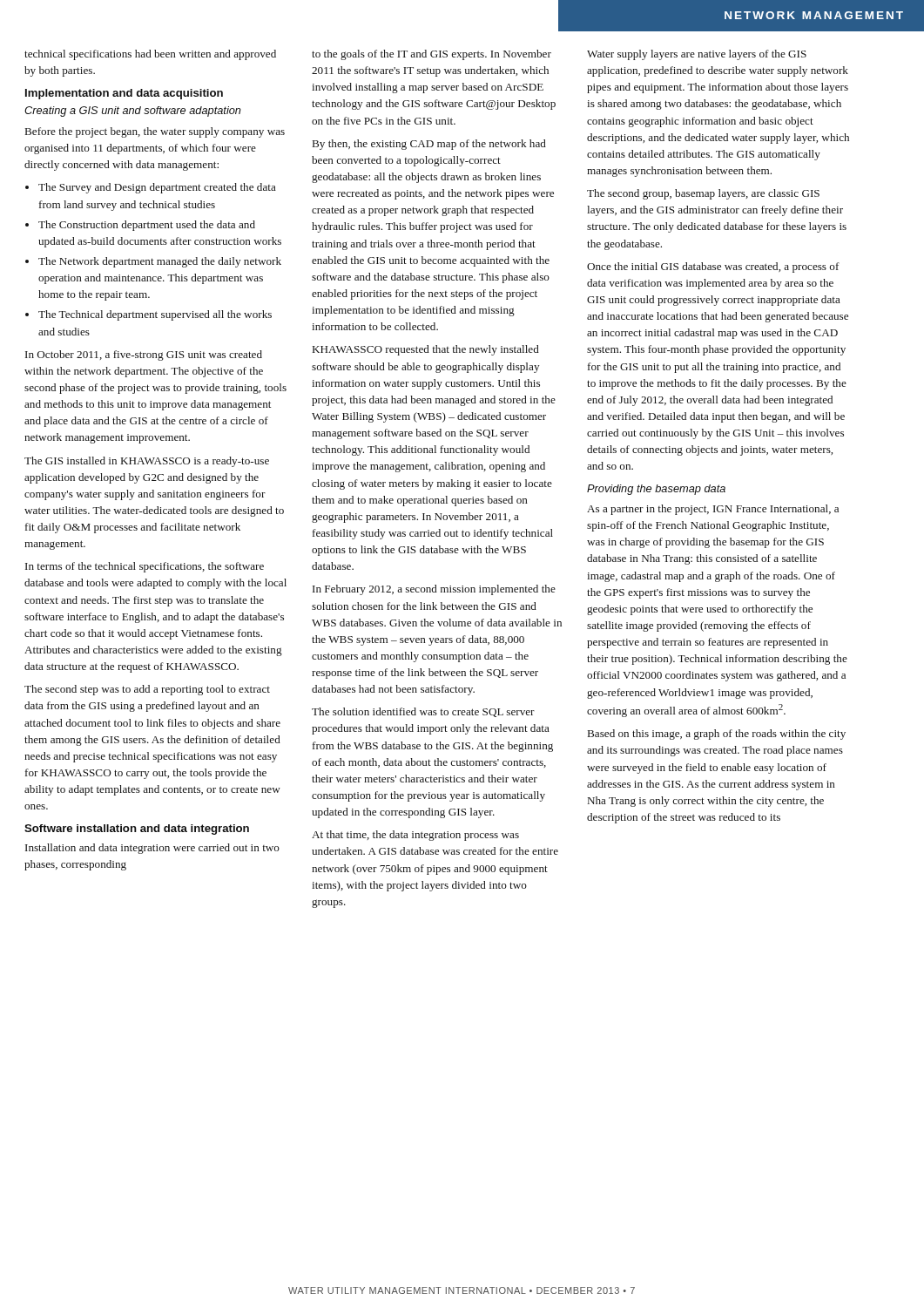The width and height of the screenshot is (924, 1307).
Task: Point to the block beginning "The second group,"
Action: 718,218
